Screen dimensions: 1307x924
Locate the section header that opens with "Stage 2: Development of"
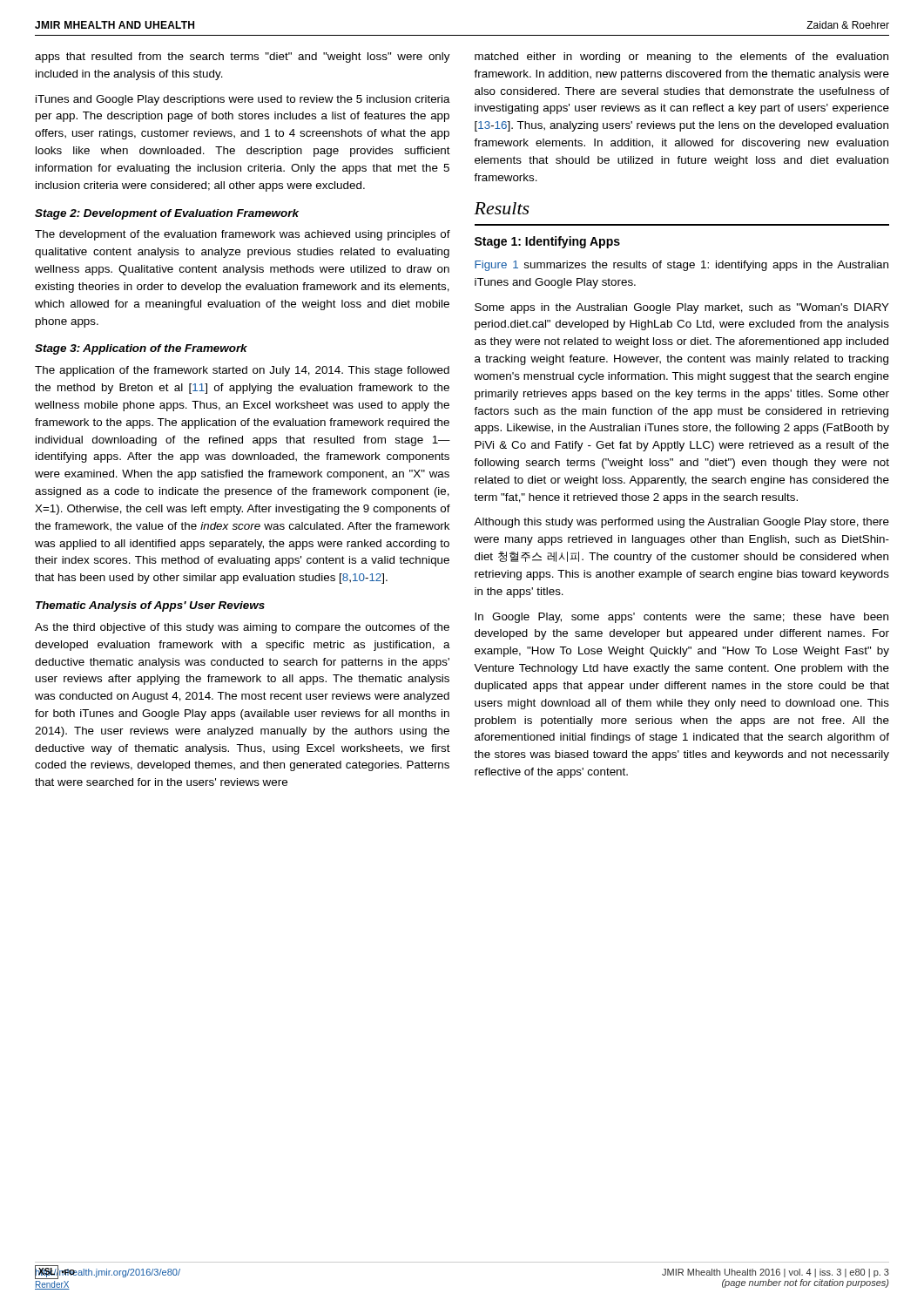(167, 213)
